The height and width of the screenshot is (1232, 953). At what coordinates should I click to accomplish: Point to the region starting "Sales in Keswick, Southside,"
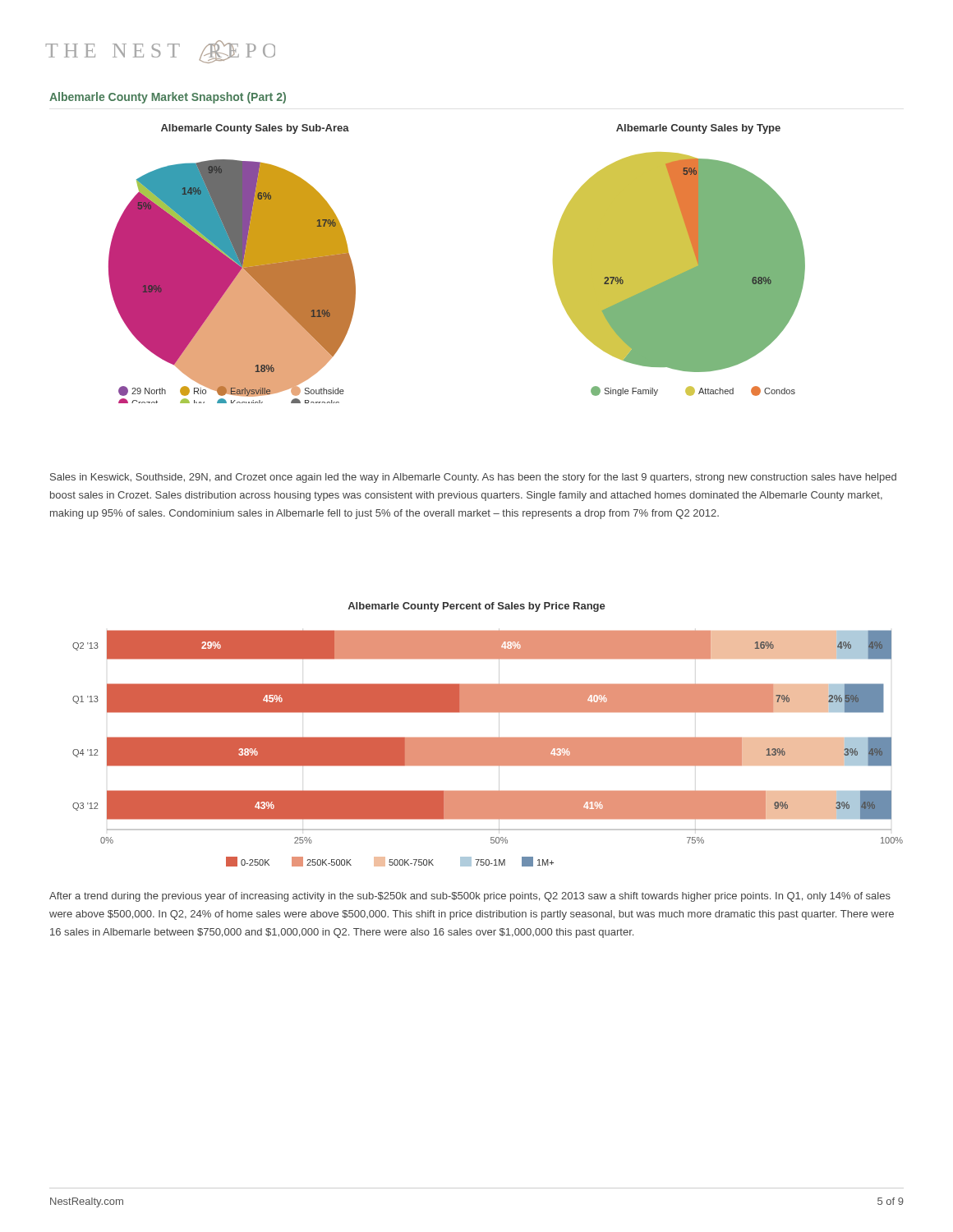pos(473,495)
